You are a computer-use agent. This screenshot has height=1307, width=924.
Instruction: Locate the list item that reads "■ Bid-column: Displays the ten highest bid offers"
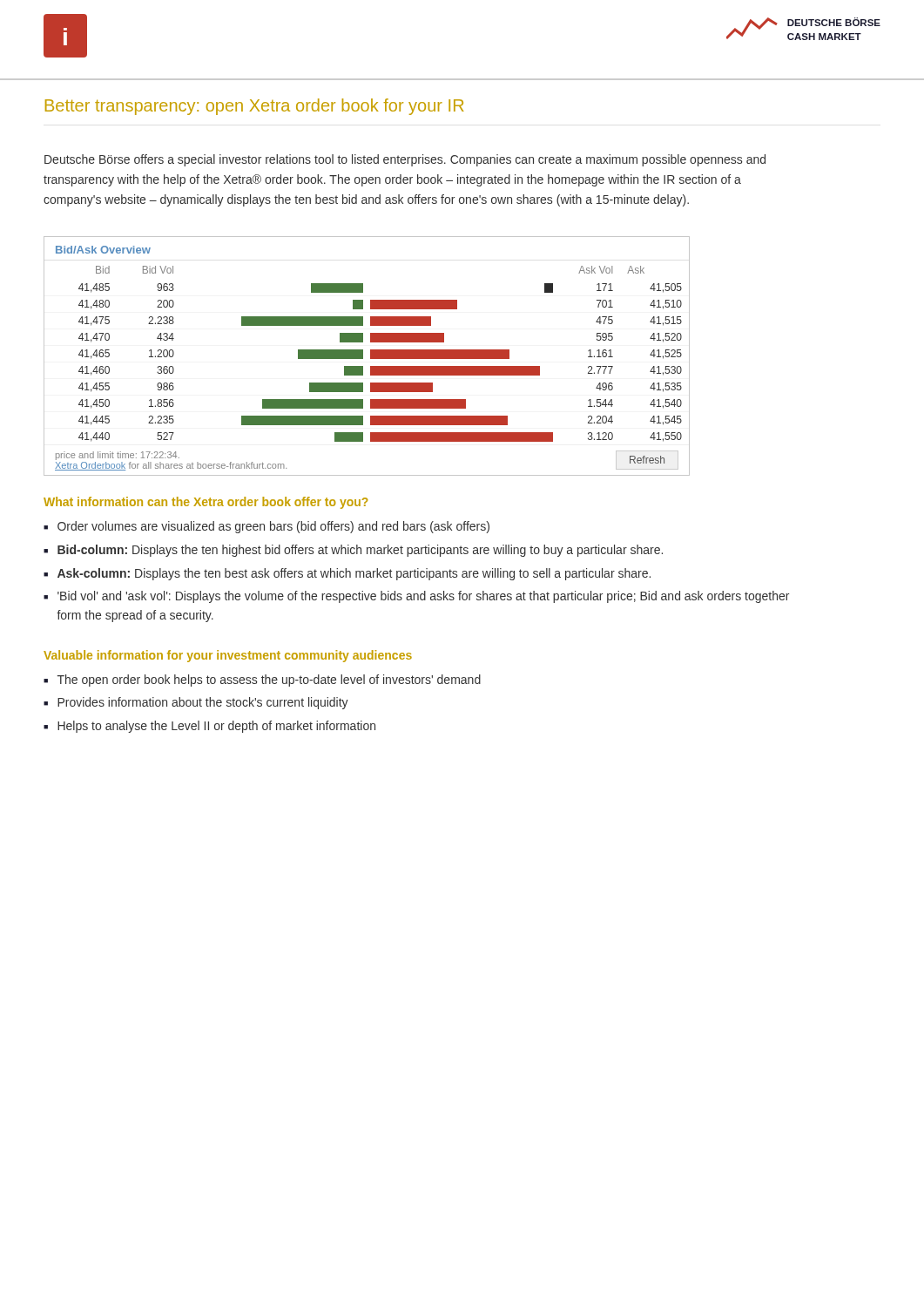point(354,551)
